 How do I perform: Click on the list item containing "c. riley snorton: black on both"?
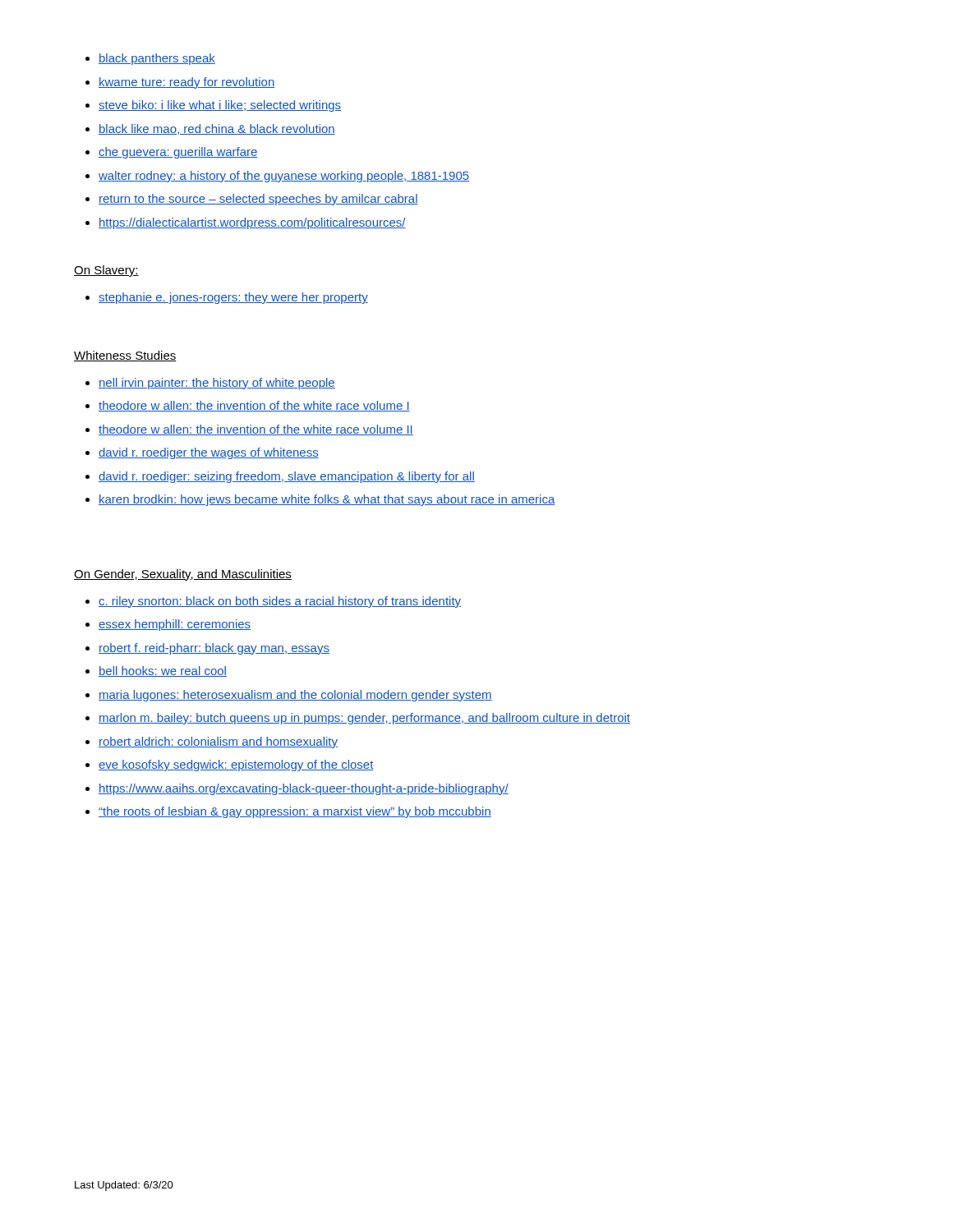[281, 600]
